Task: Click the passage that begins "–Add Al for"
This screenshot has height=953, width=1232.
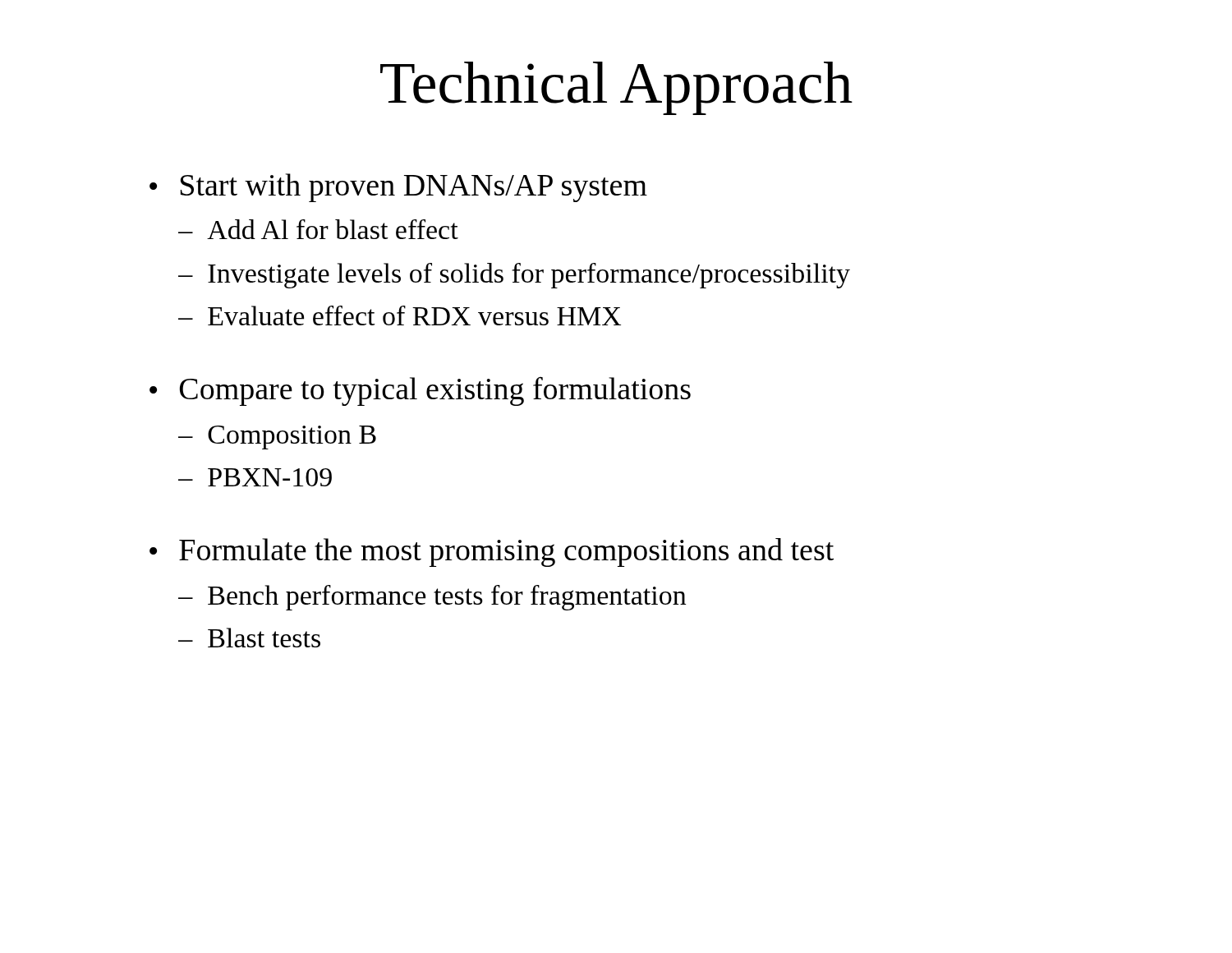Action: [318, 230]
